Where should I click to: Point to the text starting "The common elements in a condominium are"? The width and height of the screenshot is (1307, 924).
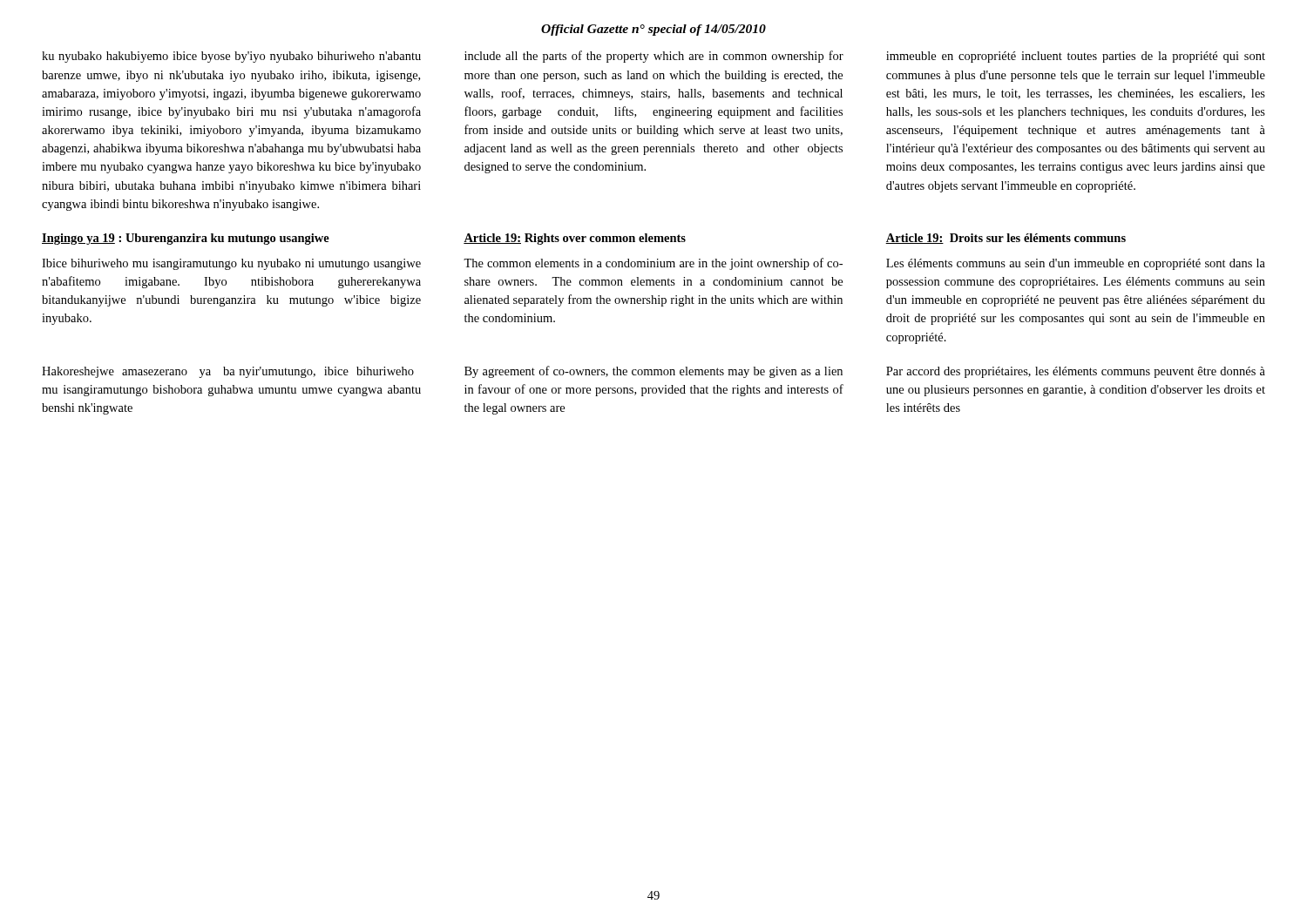(654, 291)
